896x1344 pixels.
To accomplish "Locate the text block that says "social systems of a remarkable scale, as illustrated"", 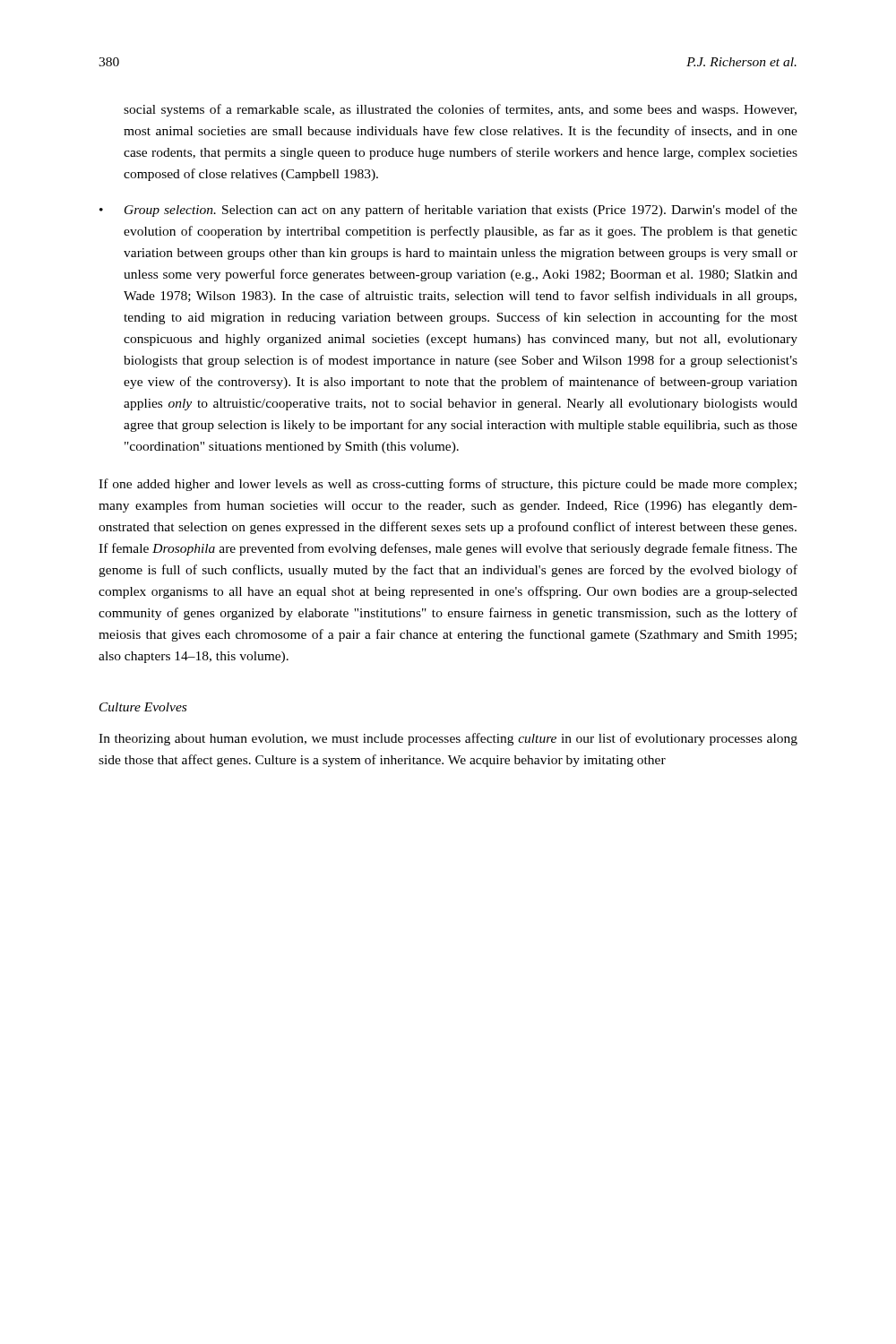I will pyautogui.click(x=461, y=141).
